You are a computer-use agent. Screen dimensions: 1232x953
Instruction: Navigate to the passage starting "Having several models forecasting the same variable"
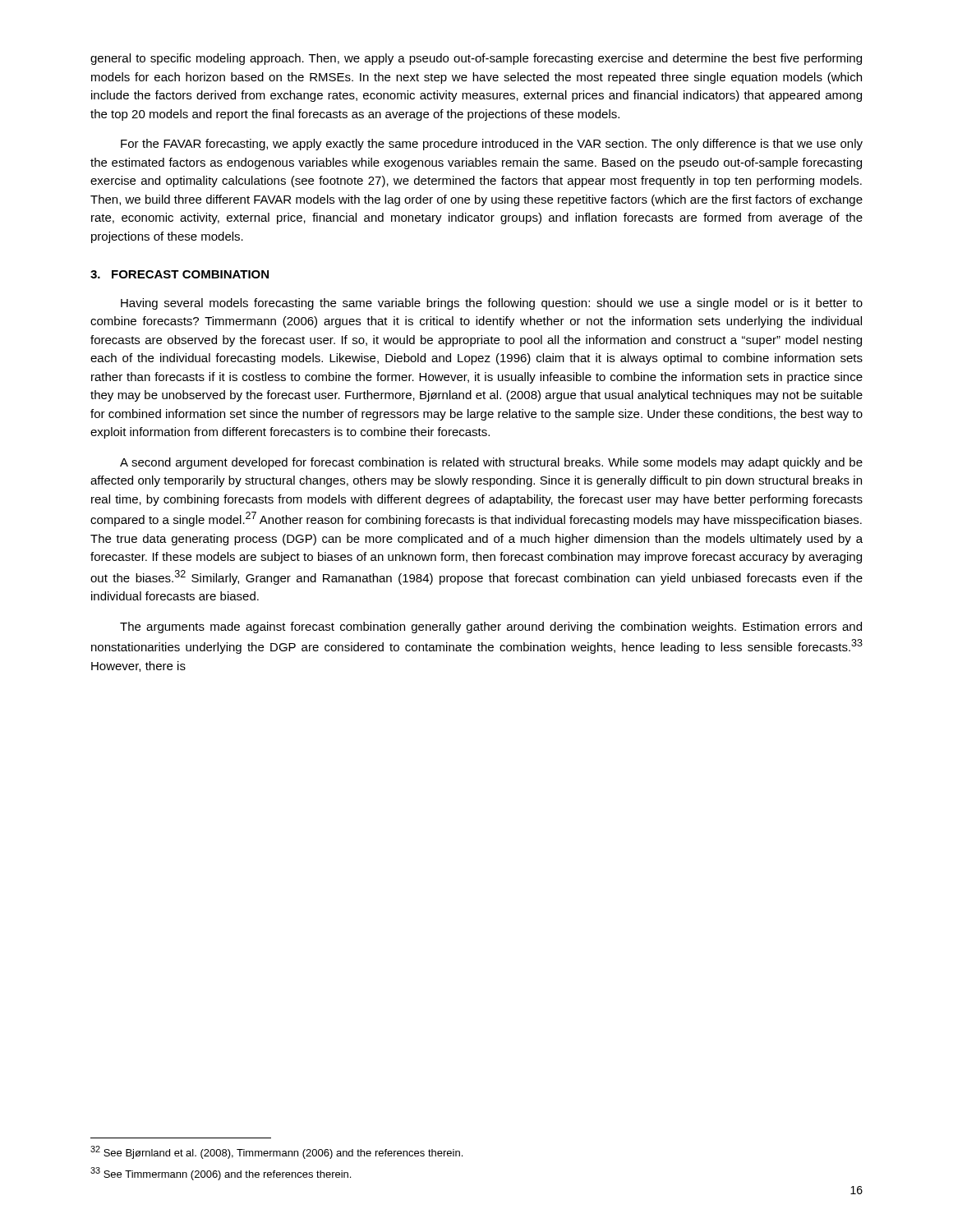coord(476,368)
